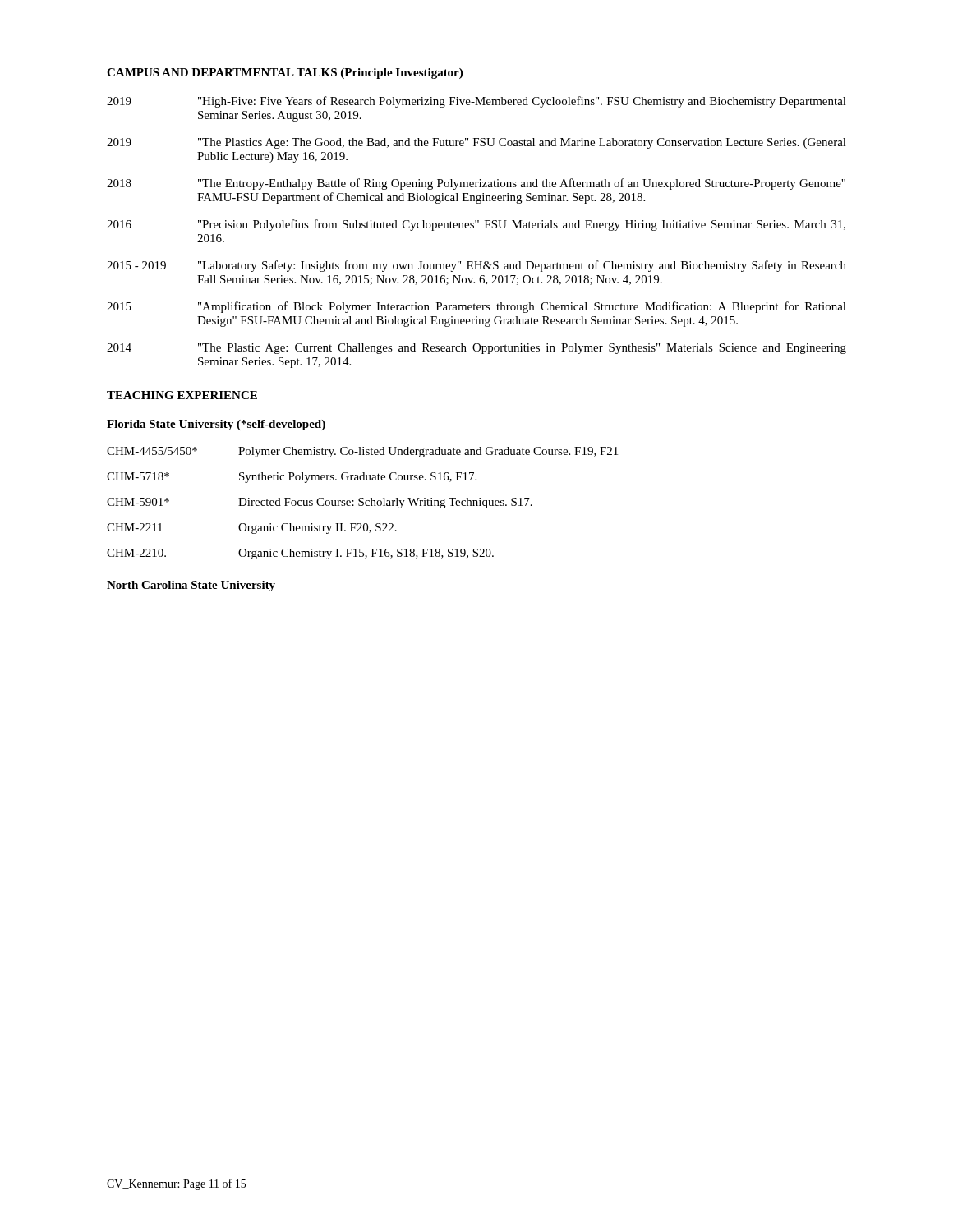Locate the block starting "CHM-4455/5450* Polymer Chemistry. Co-listed Undergraduate and Graduate Course."
This screenshot has width=953, height=1232.
476,451
